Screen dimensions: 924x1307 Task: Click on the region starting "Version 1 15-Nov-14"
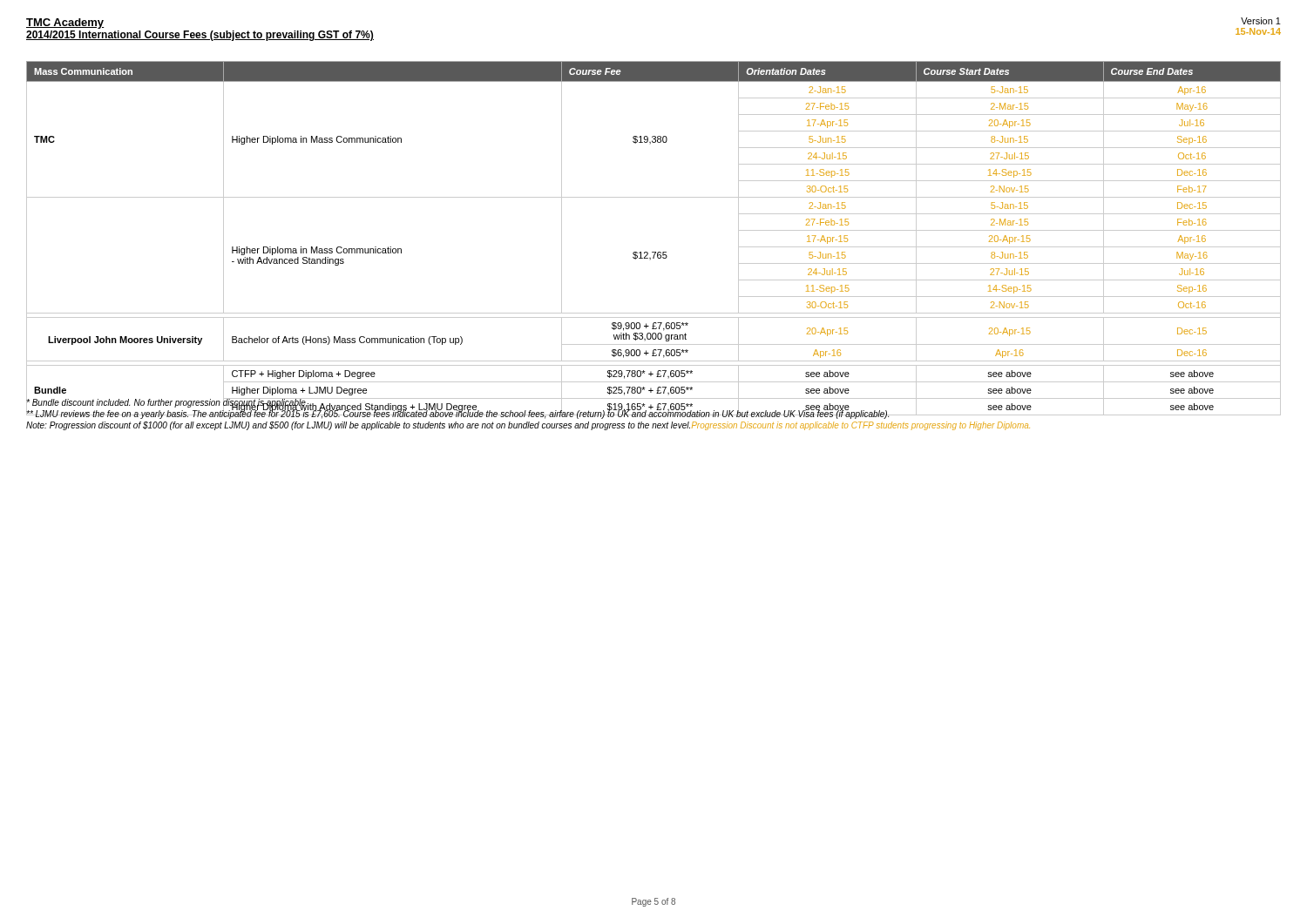coord(1258,26)
